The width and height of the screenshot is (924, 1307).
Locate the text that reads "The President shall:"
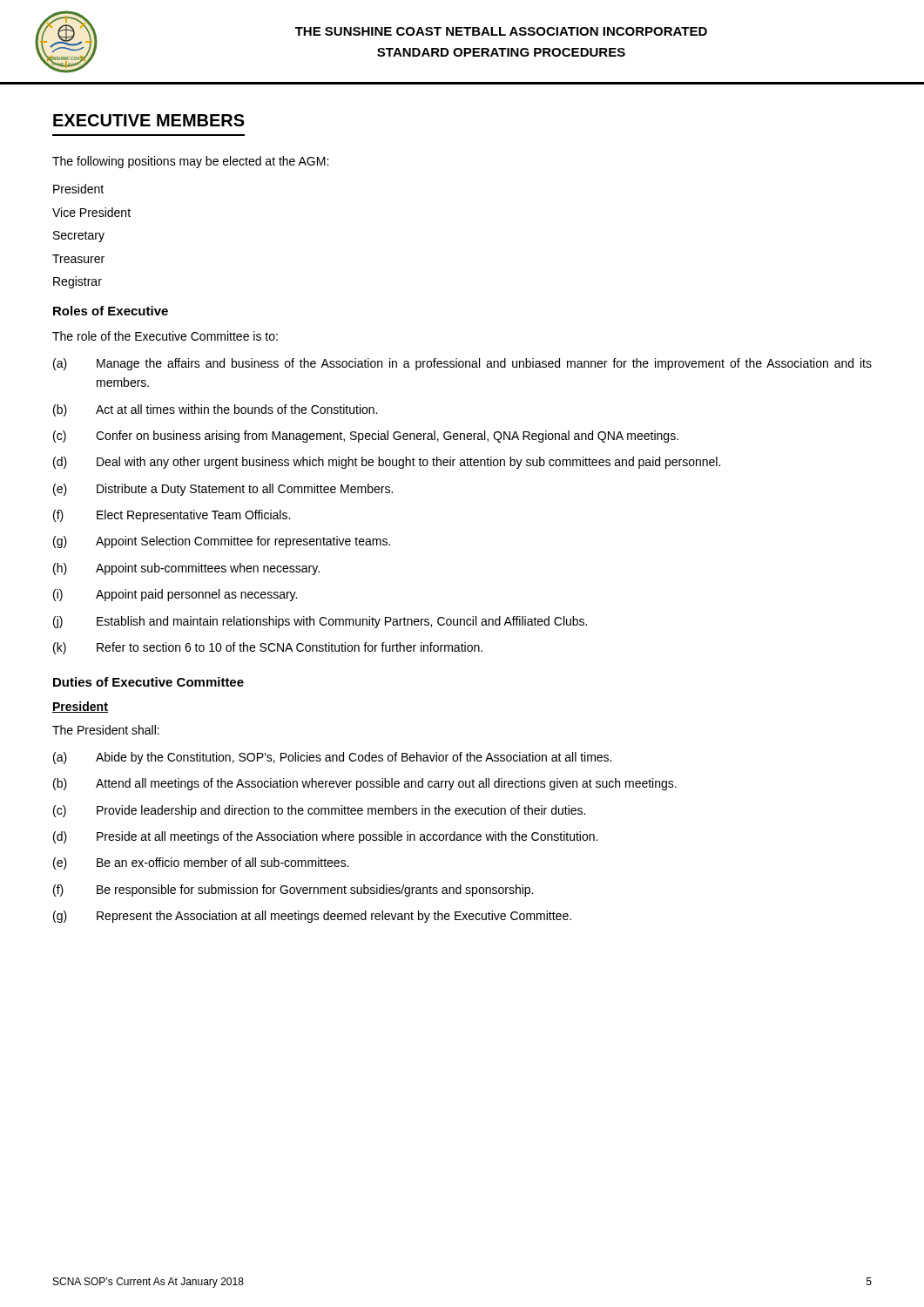click(x=106, y=731)
